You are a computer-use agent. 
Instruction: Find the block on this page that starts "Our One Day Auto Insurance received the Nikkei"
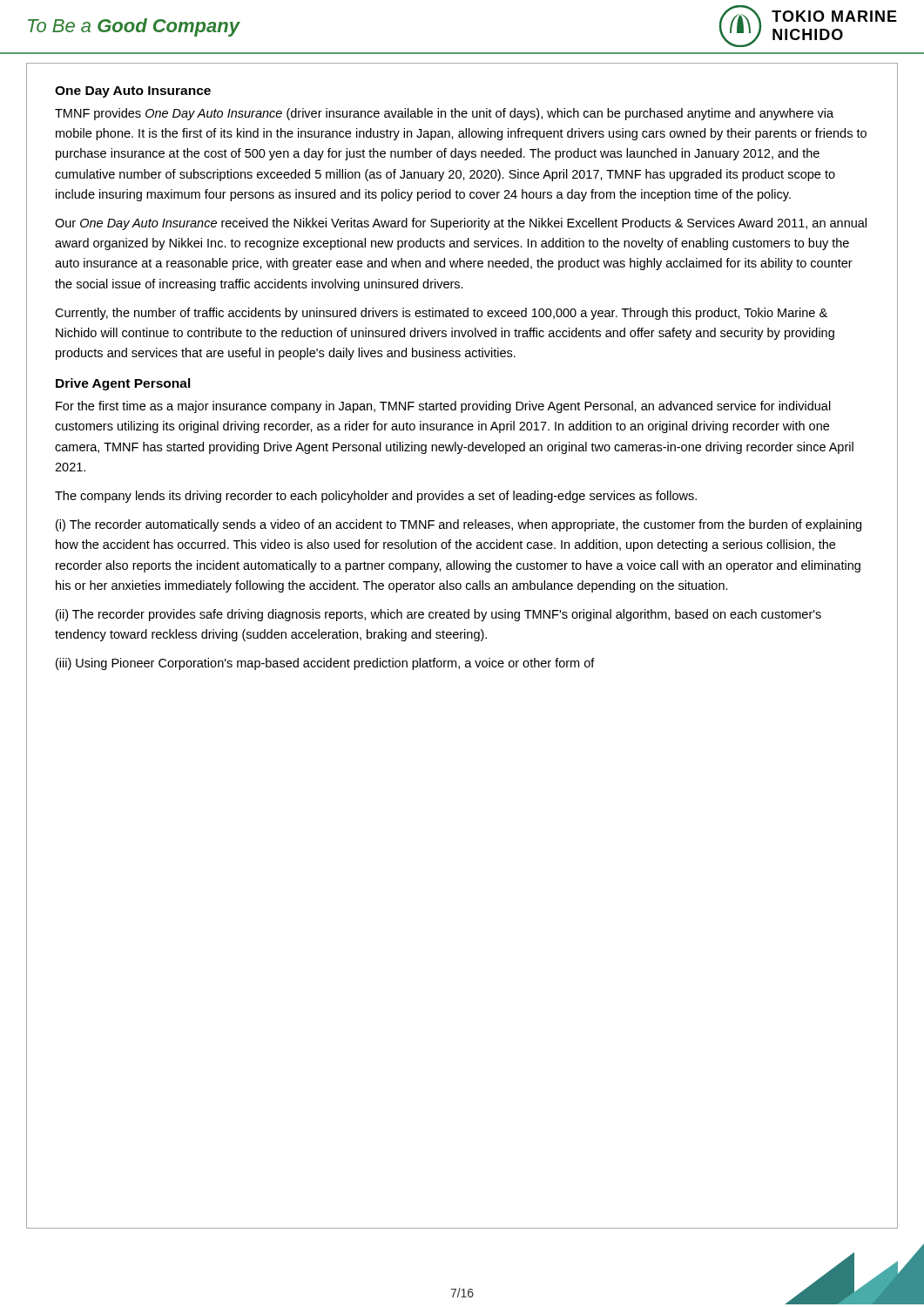[x=461, y=253]
